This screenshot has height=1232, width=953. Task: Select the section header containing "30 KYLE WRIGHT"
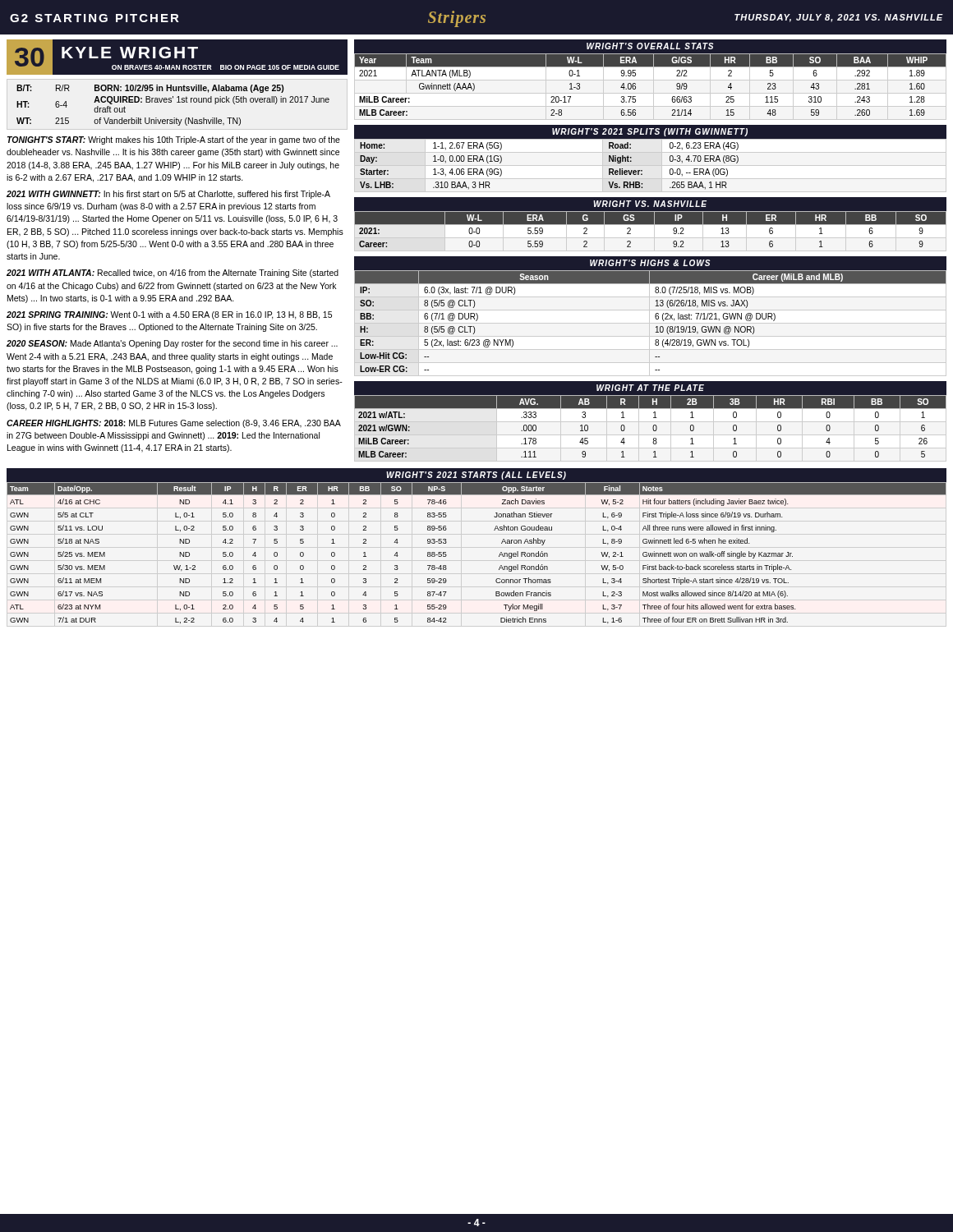point(177,57)
